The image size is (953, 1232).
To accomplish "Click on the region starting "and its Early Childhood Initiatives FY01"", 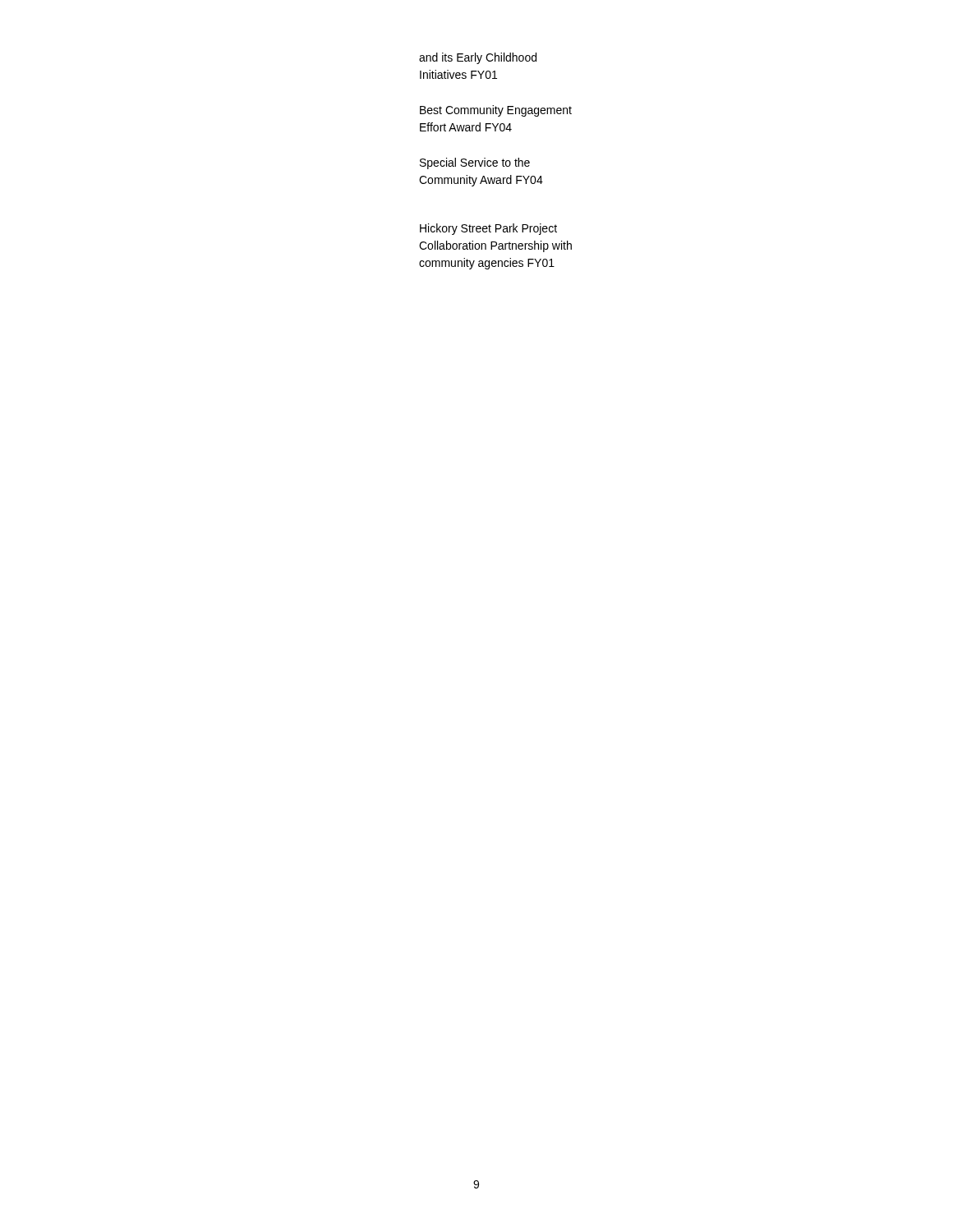I will click(478, 66).
